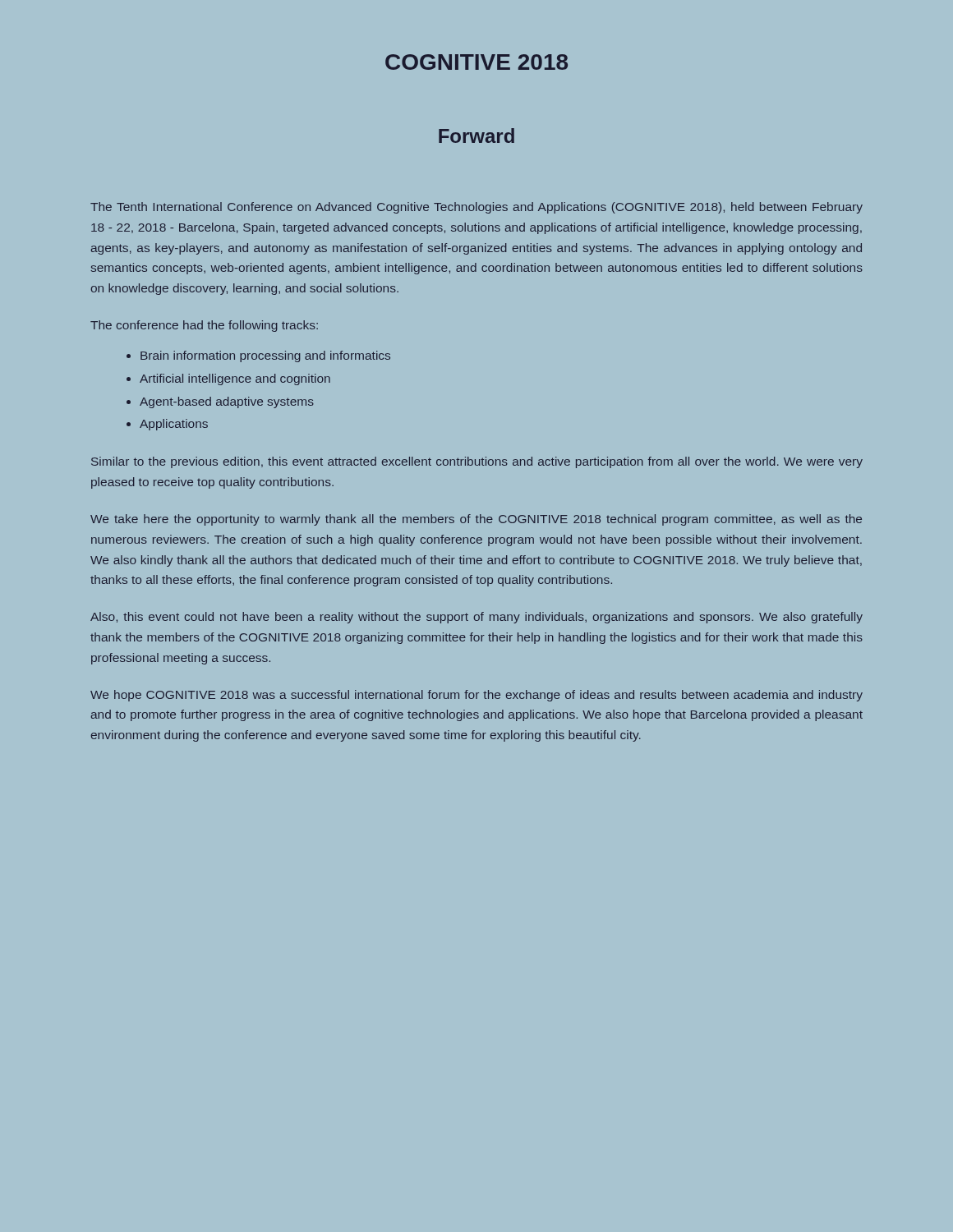
Task: Click on the element starting "Artificial intelligence and cognition"
Action: [x=235, y=378]
